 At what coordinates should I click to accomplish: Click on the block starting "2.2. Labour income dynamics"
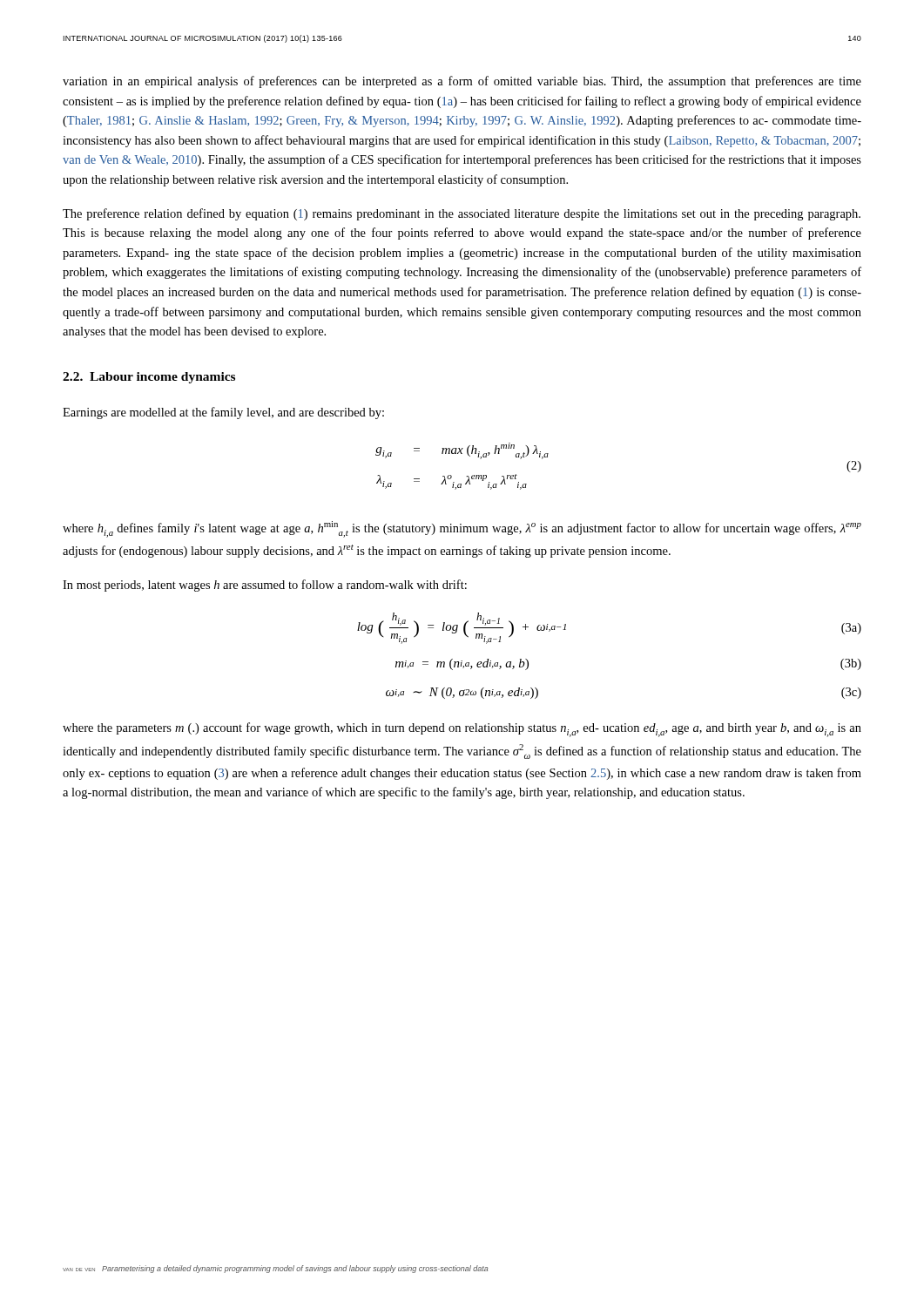[x=149, y=376]
